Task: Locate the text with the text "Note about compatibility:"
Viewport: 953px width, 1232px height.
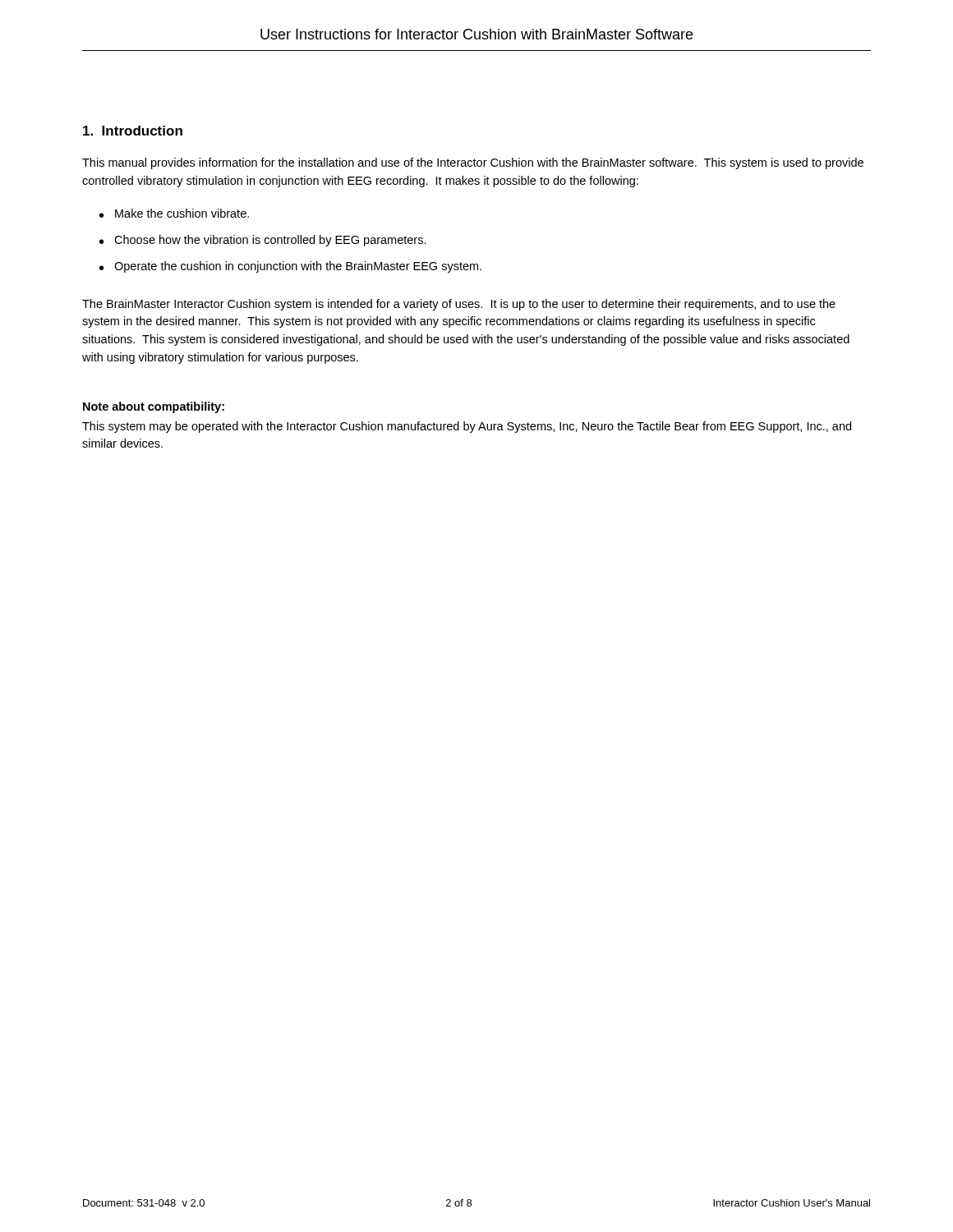Action: point(154,406)
